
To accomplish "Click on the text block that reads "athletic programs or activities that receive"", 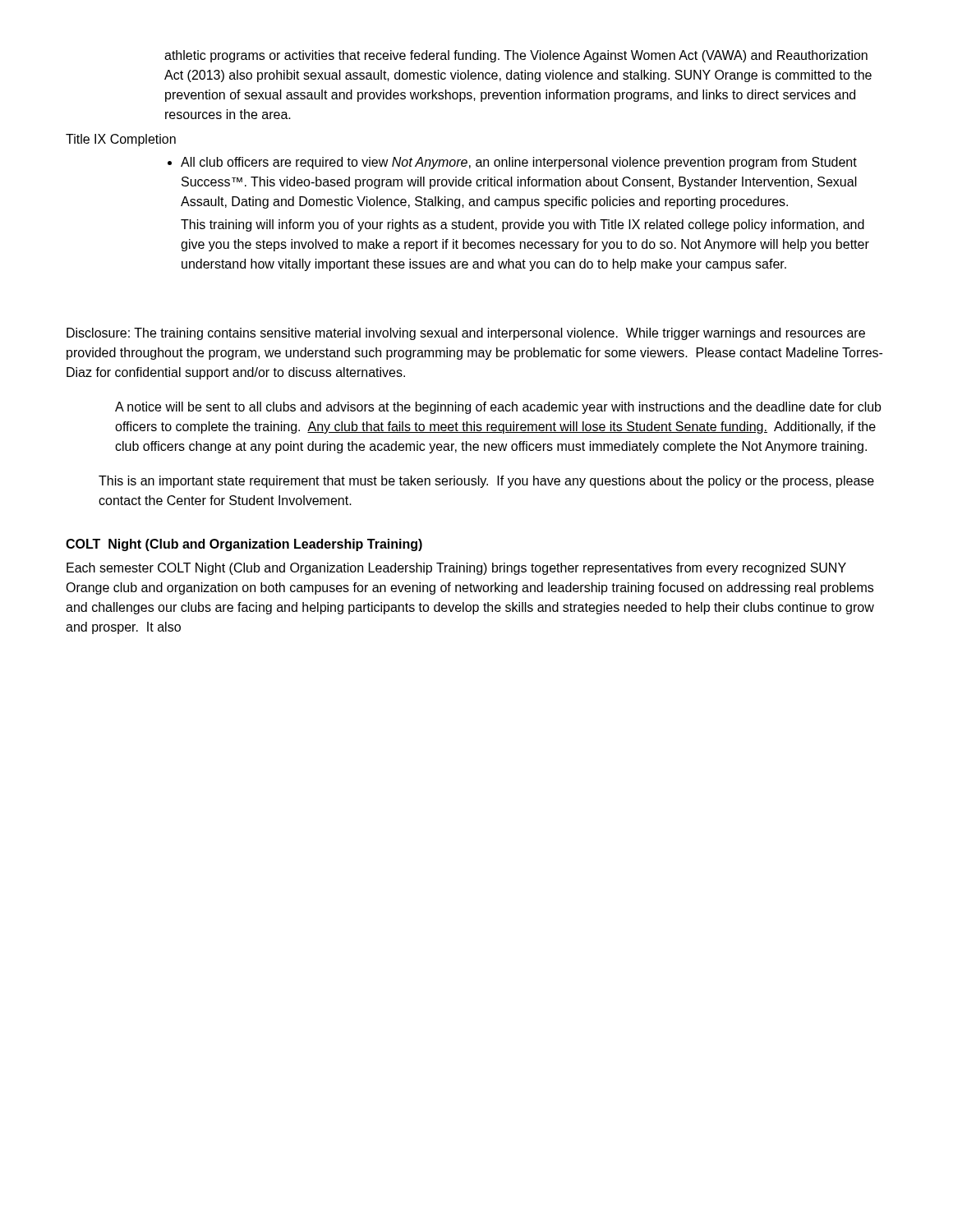I will click(526, 85).
